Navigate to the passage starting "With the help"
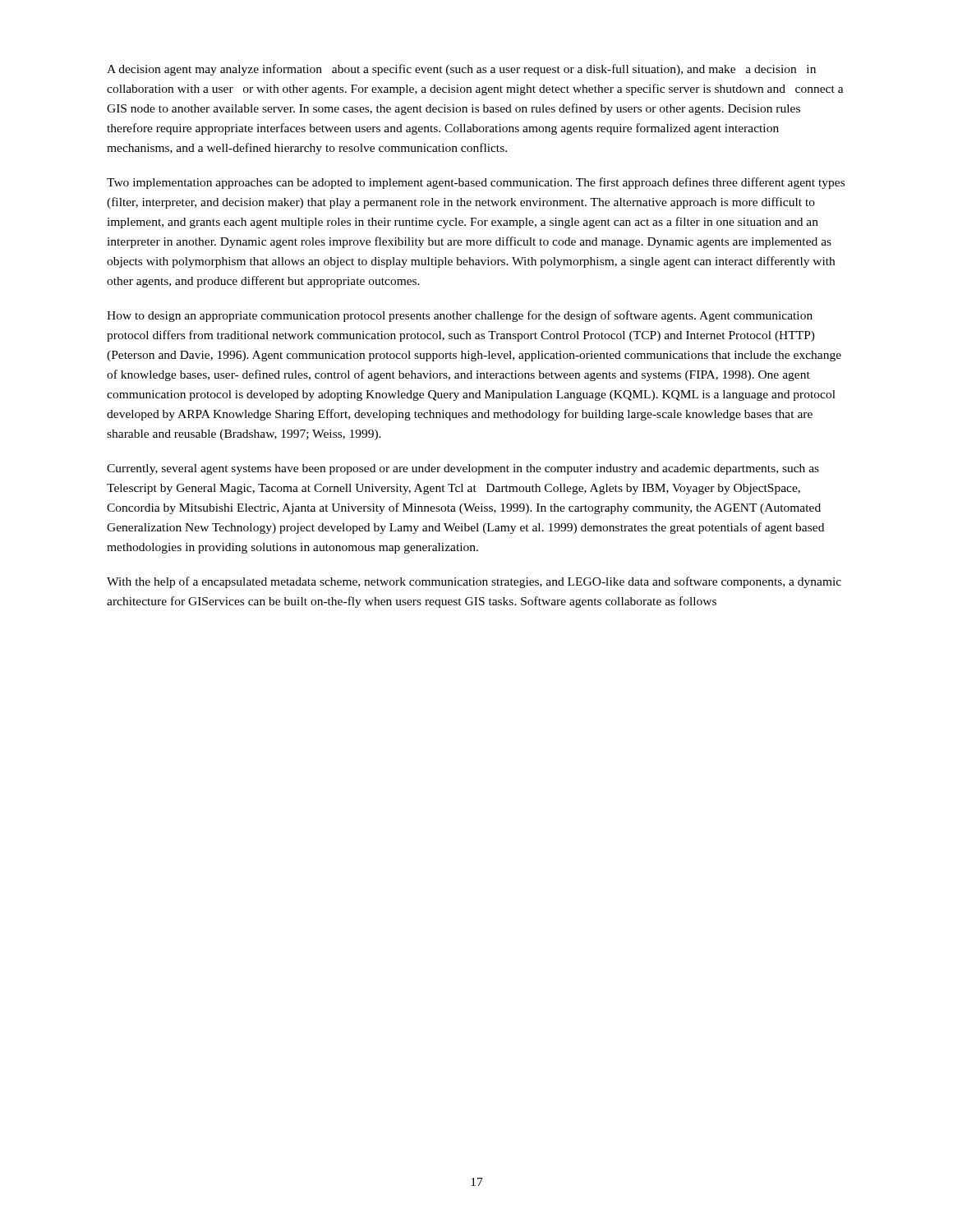The image size is (953, 1232). tap(474, 591)
